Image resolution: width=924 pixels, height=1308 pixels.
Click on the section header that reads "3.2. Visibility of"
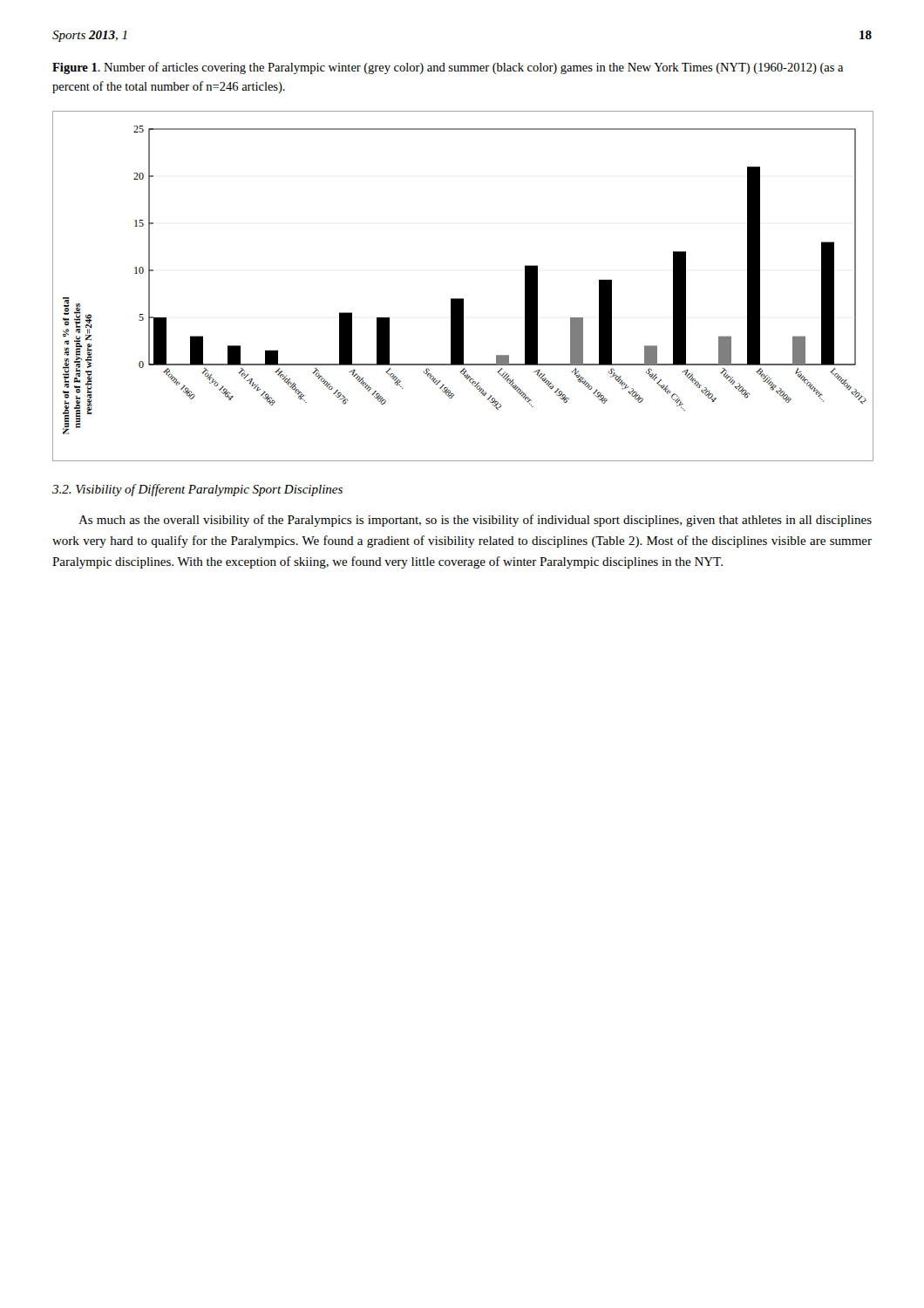pos(198,489)
